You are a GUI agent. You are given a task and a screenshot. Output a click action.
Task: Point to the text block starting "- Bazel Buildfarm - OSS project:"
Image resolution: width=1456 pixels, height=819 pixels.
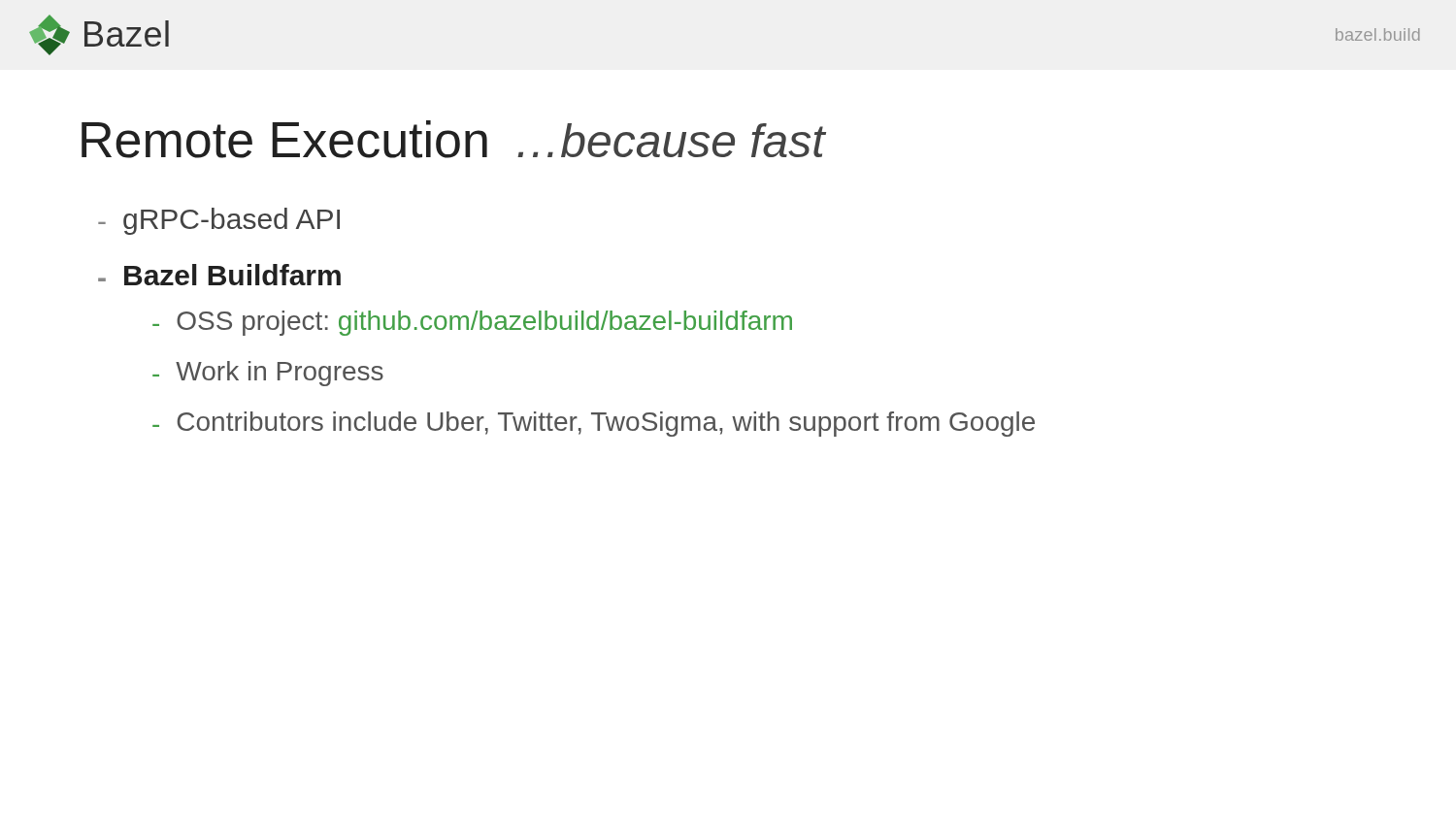pyautogui.click(x=219, y=275)
